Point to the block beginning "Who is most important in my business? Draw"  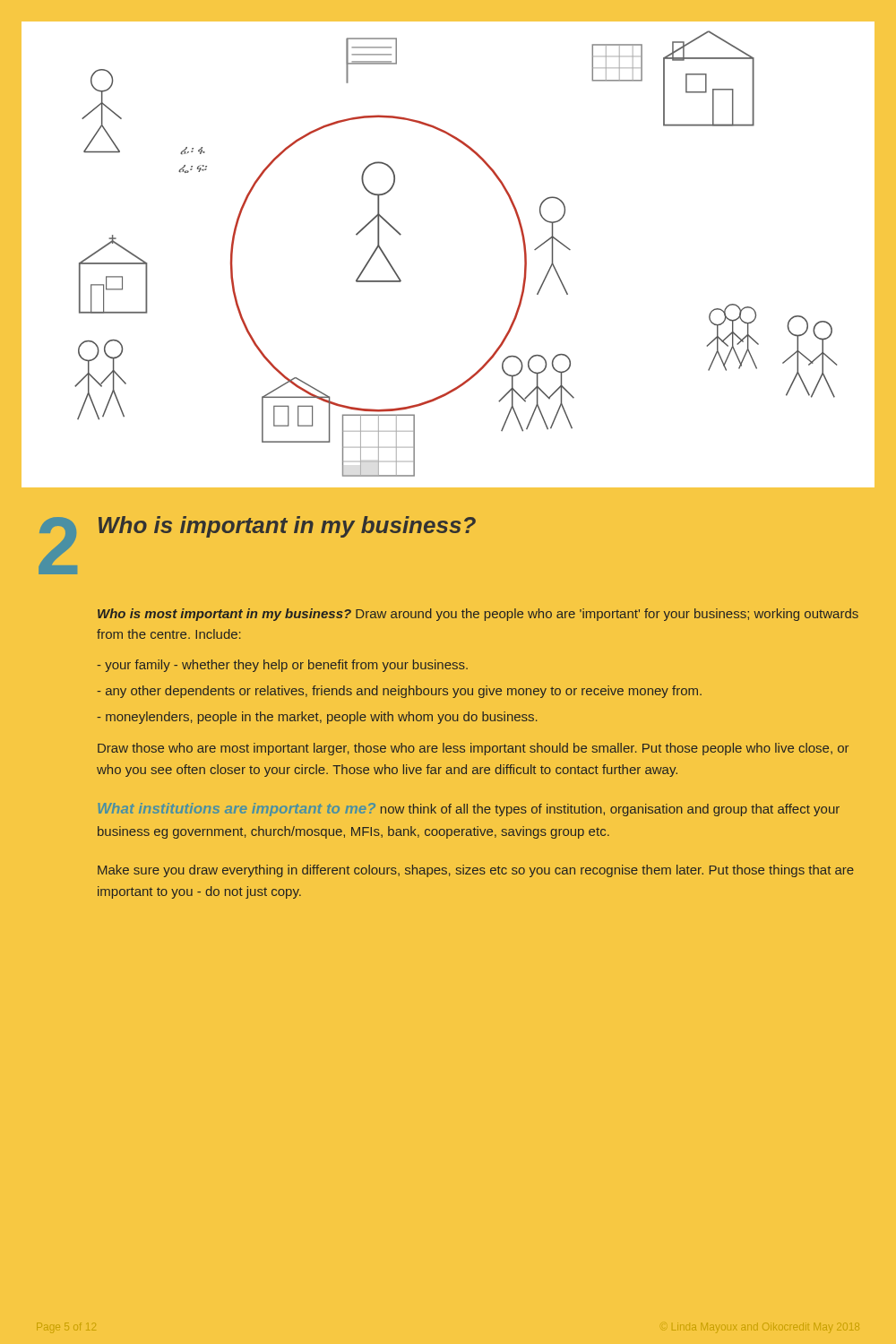tap(478, 624)
